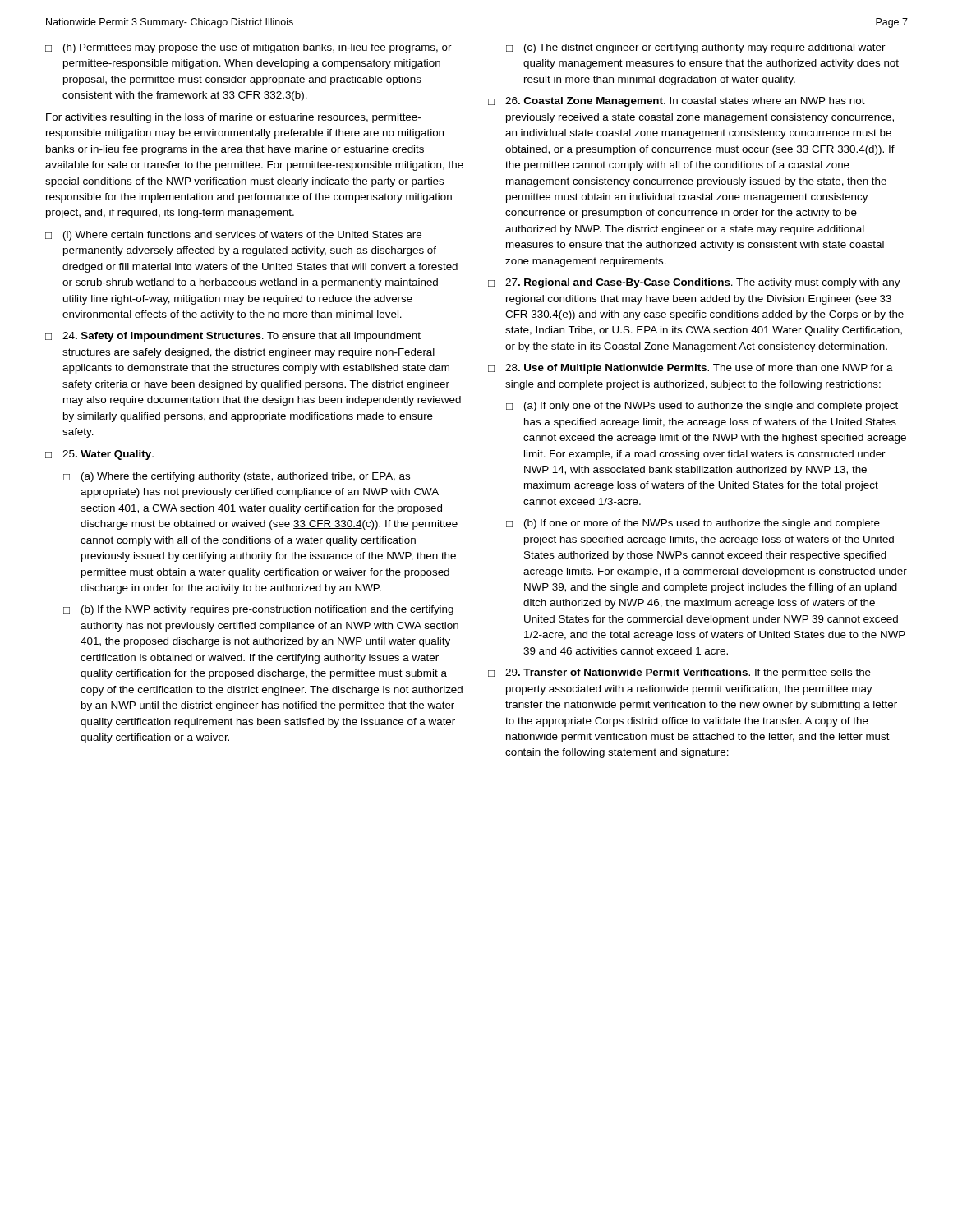The width and height of the screenshot is (953, 1232).
Task: Click on the text starting "□ (c) The district engineer or certifying"
Action: [707, 63]
